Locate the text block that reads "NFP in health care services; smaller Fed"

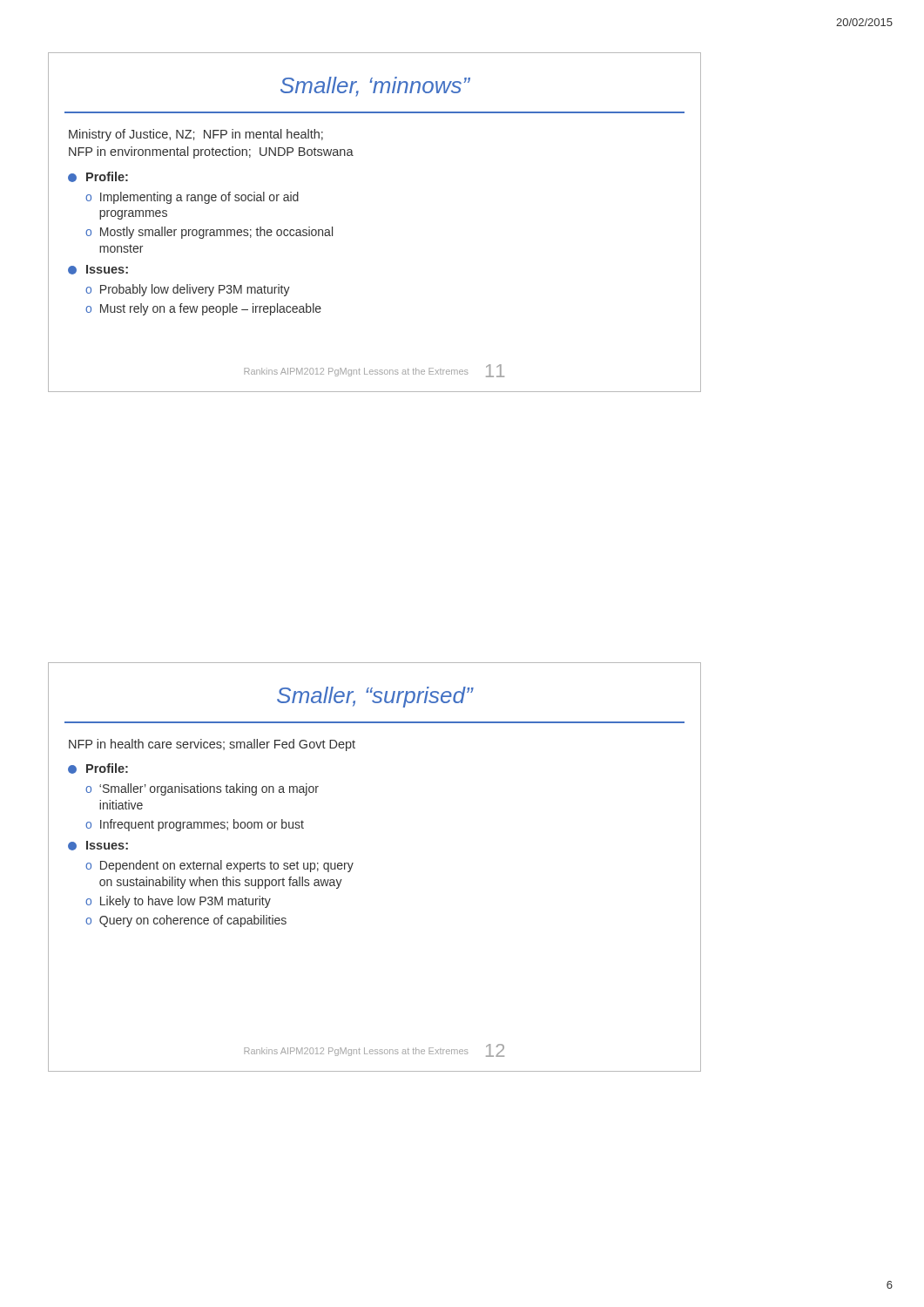212,744
